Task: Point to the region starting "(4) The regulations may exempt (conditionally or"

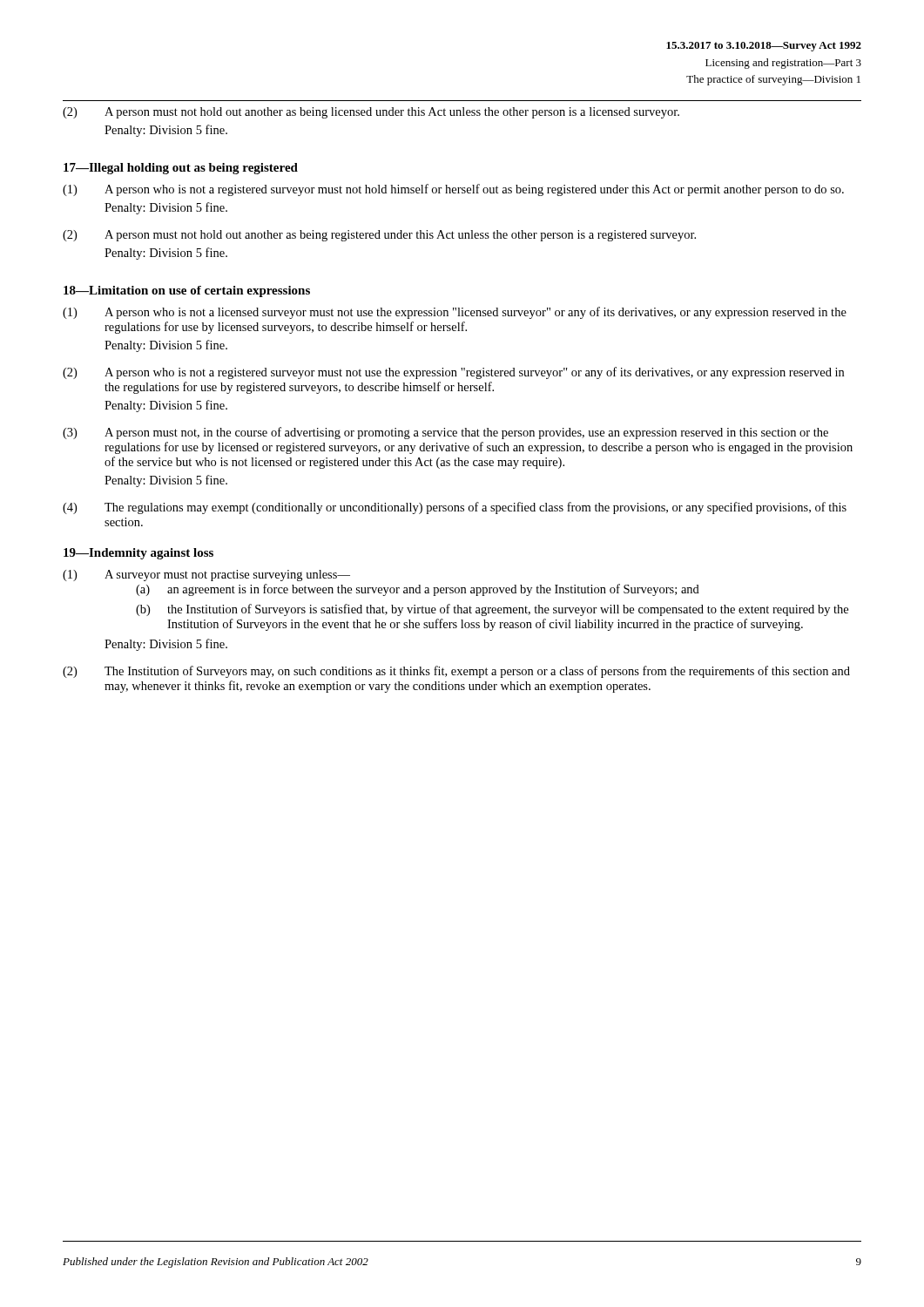Action: pos(462,515)
